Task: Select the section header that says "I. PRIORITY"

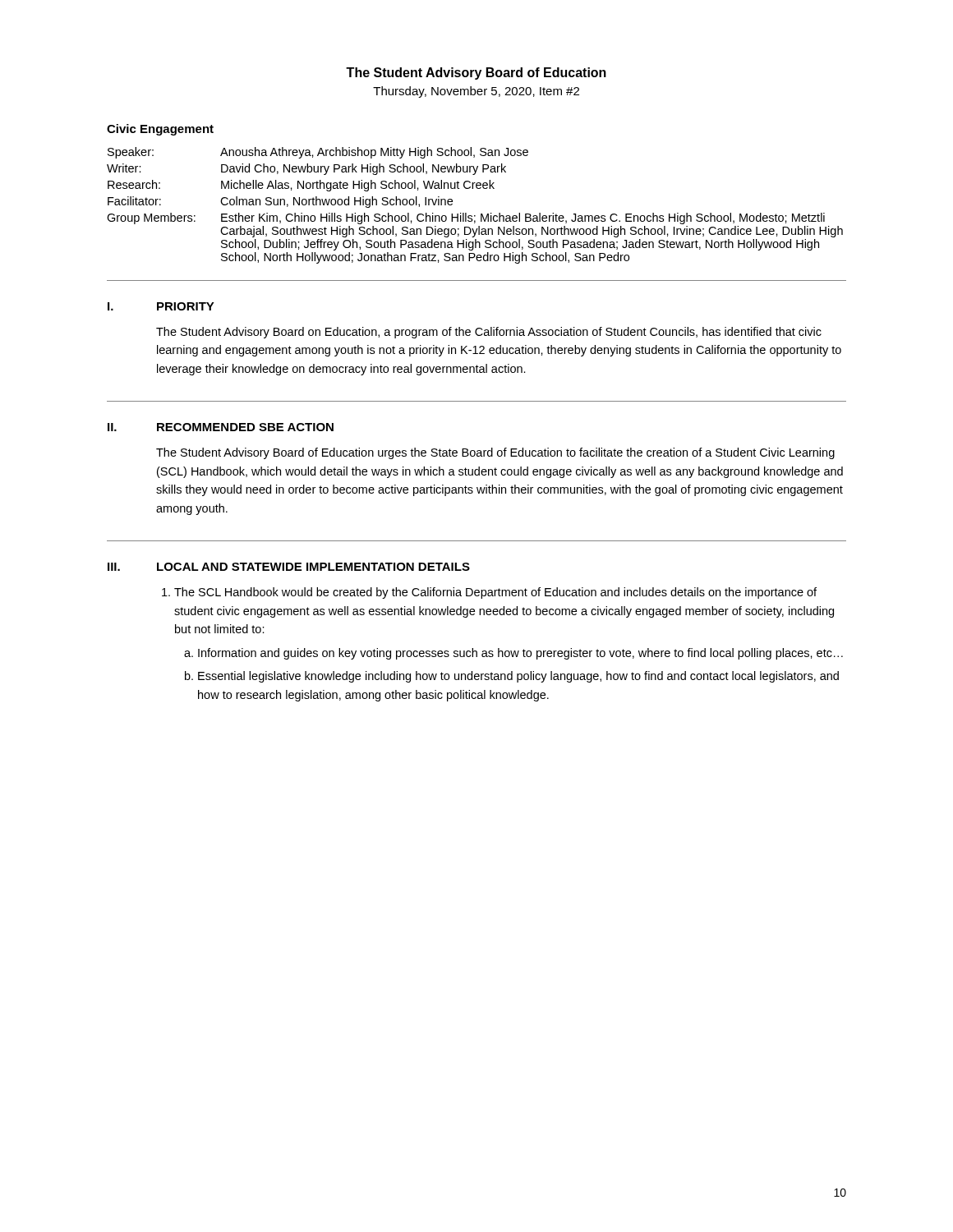Action: click(161, 306)
